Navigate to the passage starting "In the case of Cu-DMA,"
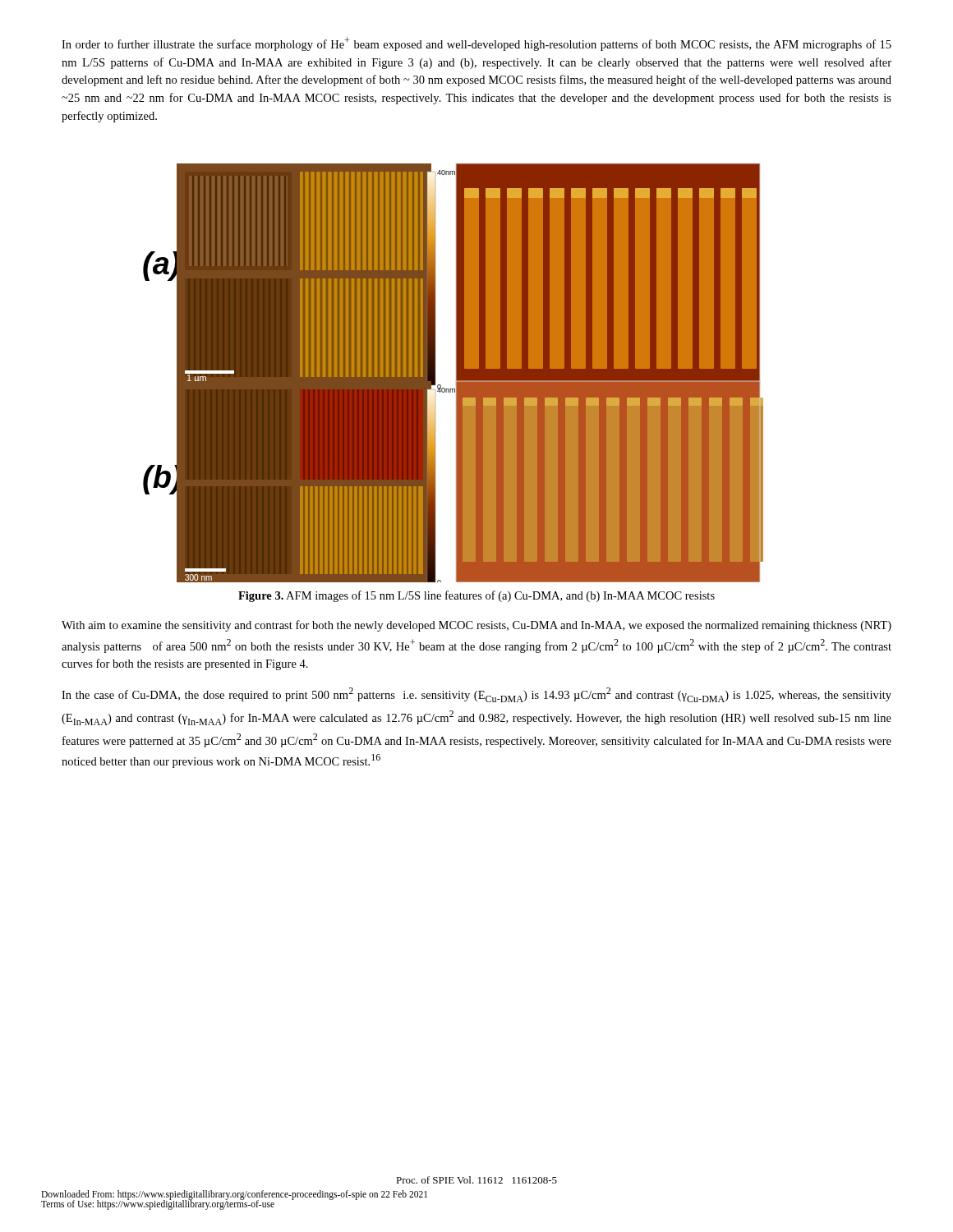953x1232 pixels. click(x=476, y=726)
